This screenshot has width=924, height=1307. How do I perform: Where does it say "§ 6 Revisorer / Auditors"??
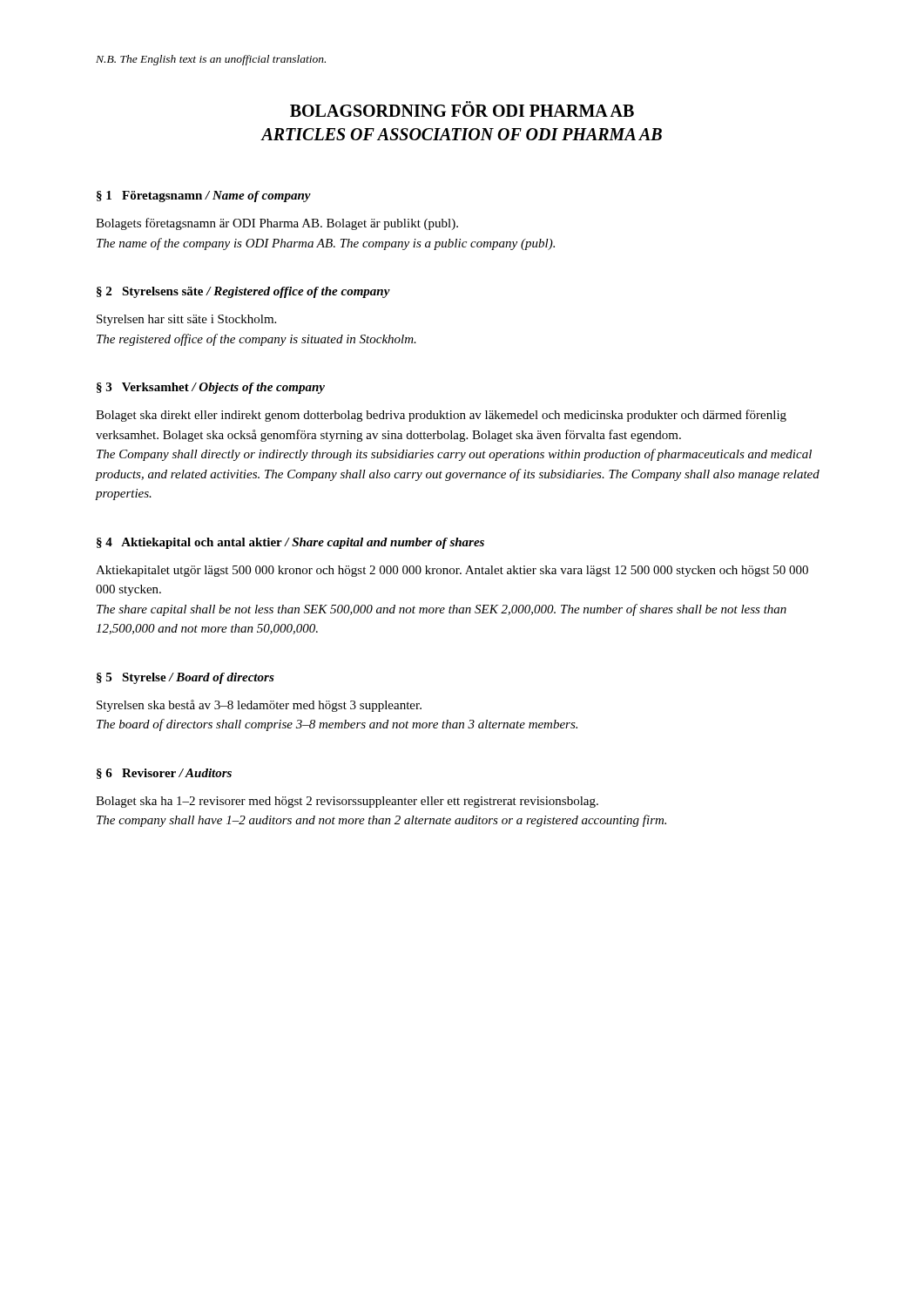164,772
